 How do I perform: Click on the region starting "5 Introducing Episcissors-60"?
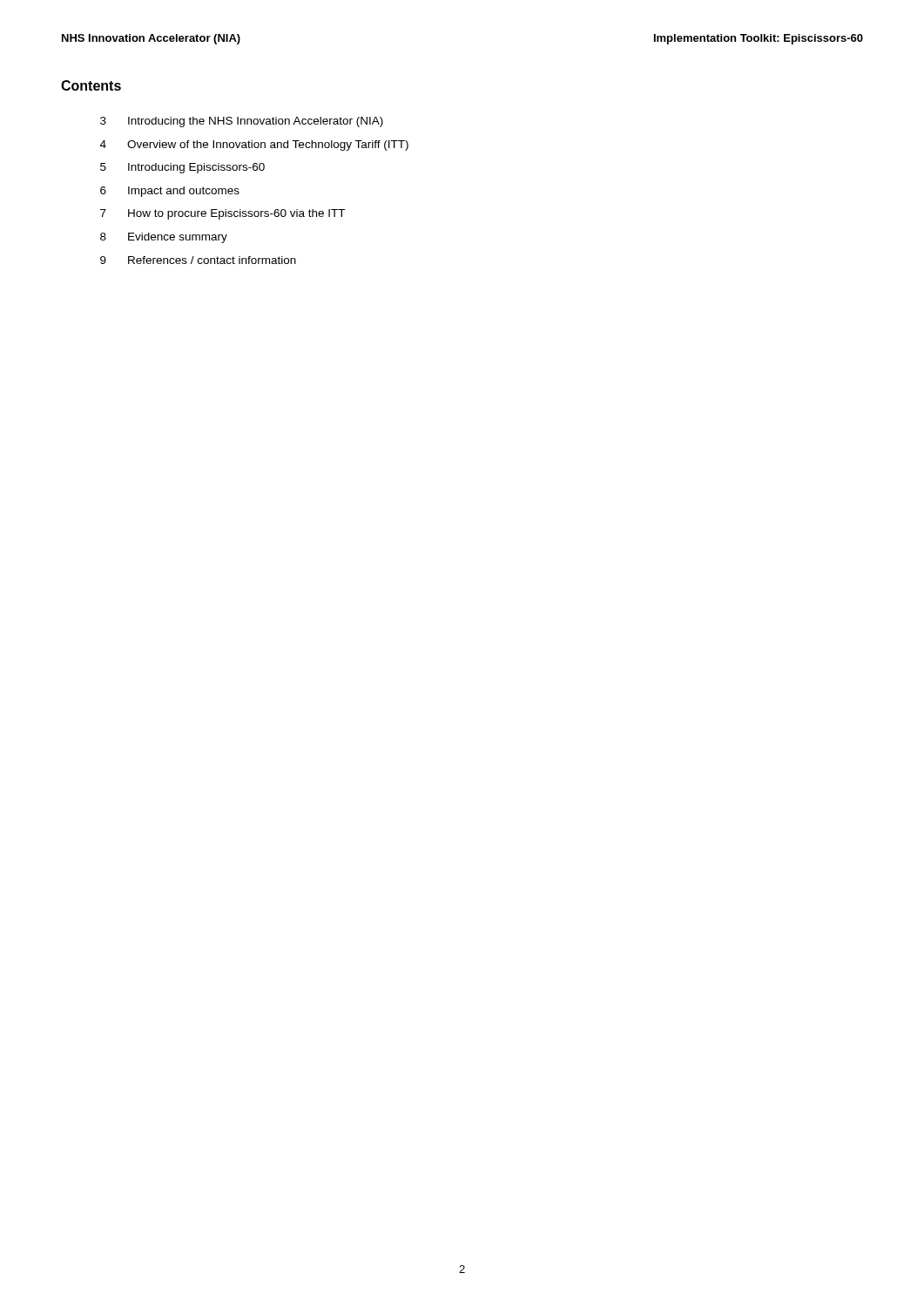pos(182,168)
